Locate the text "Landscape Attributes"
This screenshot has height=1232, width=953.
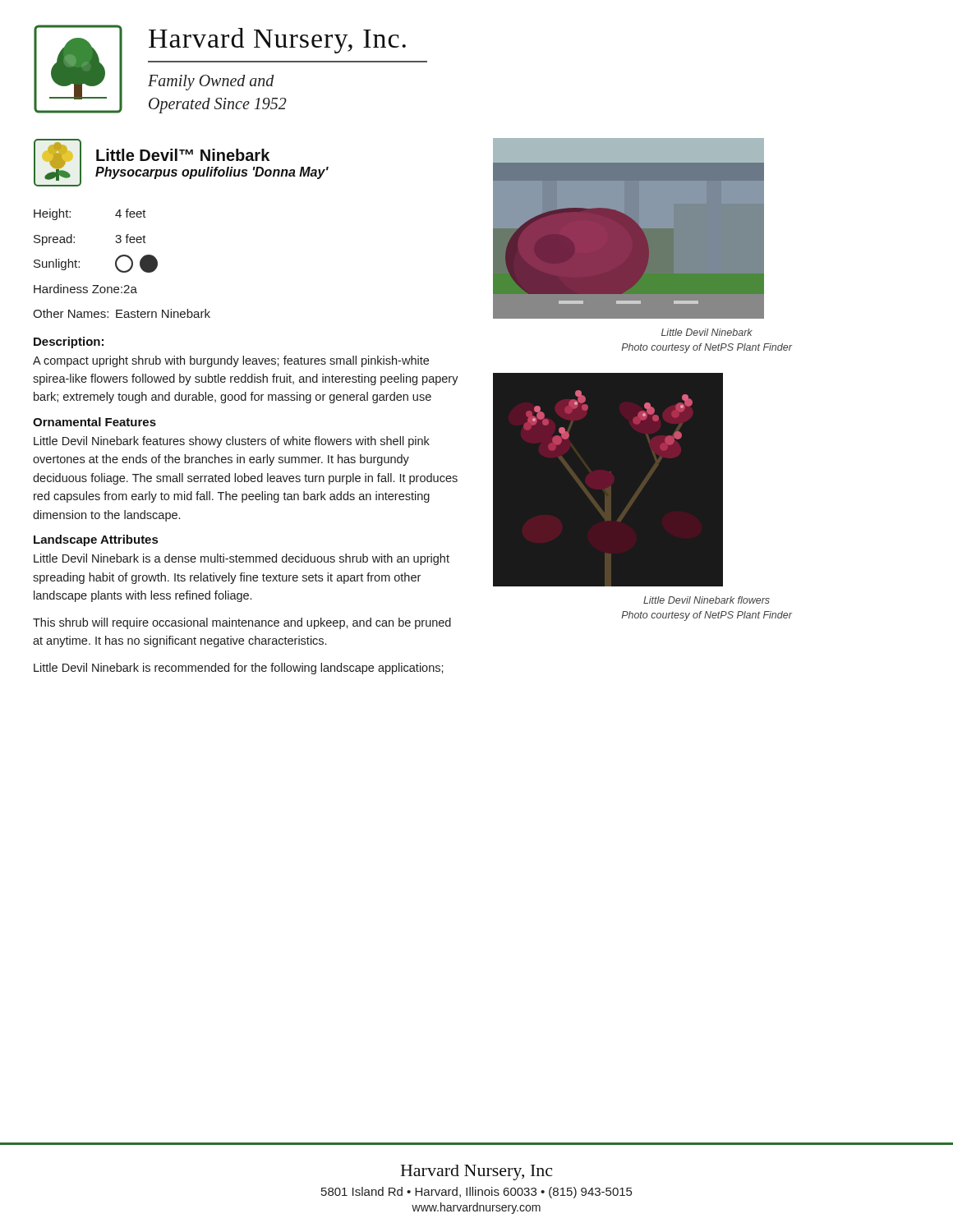96,539
